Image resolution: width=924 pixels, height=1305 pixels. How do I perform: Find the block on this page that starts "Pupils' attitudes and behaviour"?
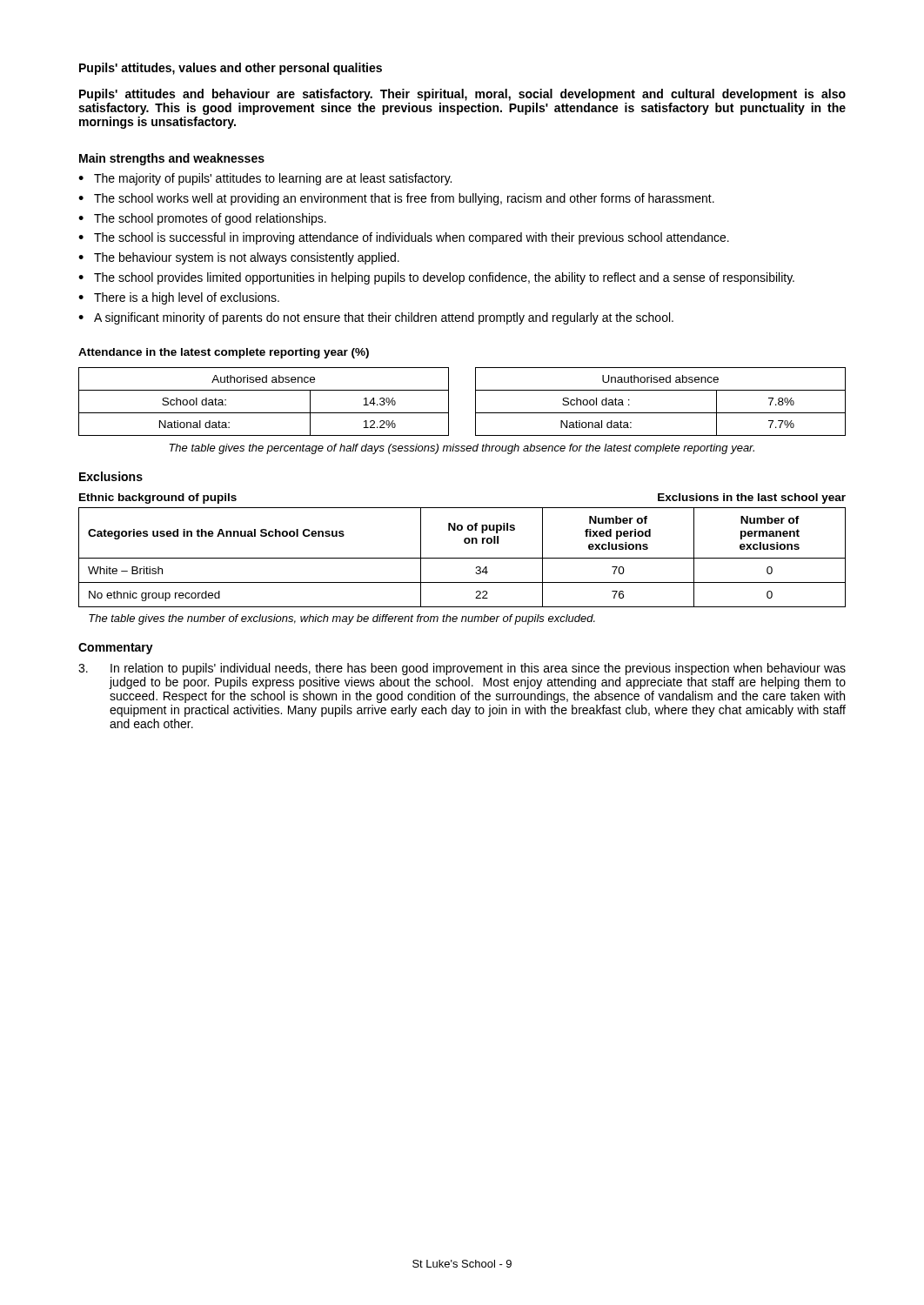[x=462, y=108]
